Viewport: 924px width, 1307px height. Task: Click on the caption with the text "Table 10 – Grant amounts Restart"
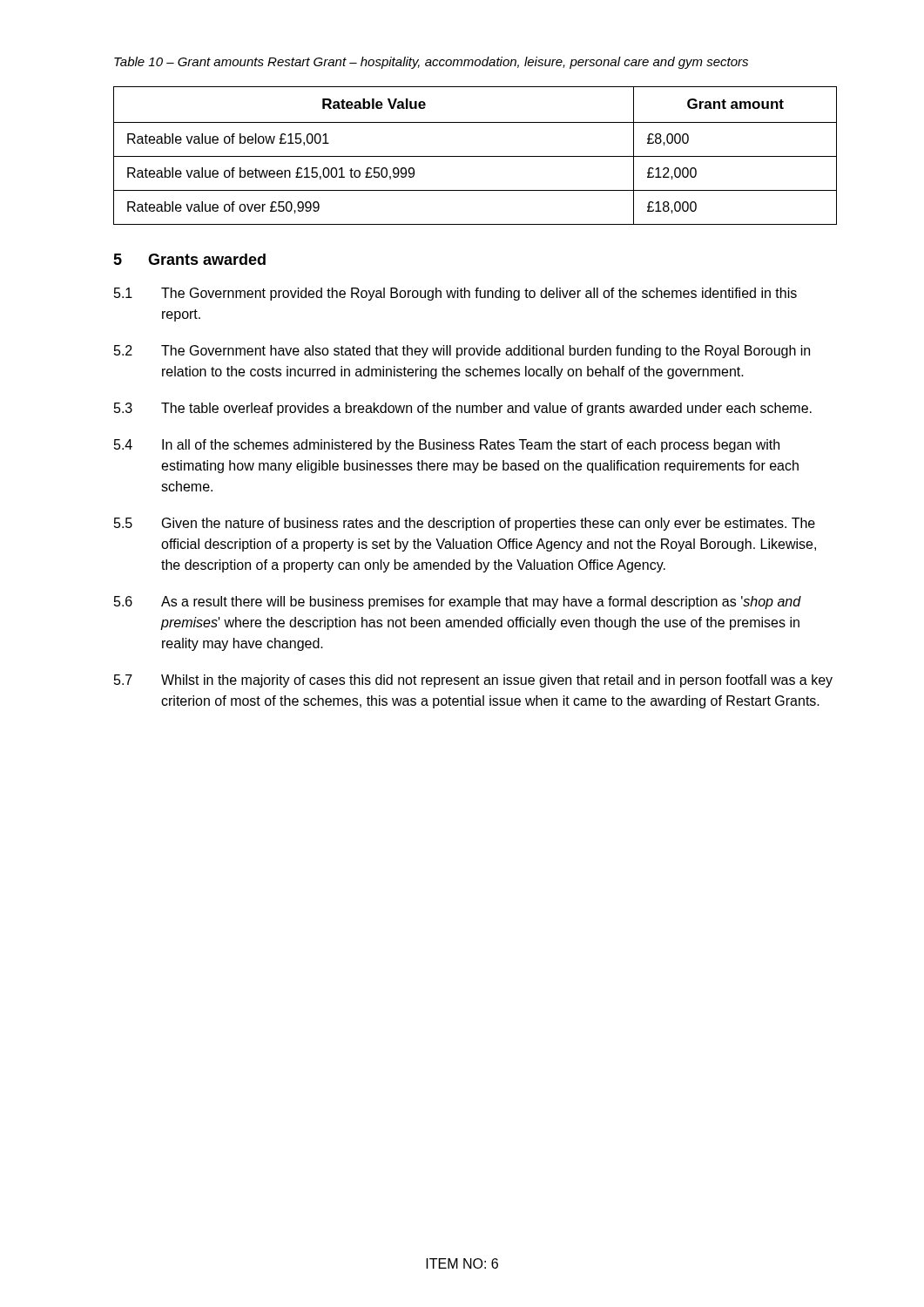(431, 61)
